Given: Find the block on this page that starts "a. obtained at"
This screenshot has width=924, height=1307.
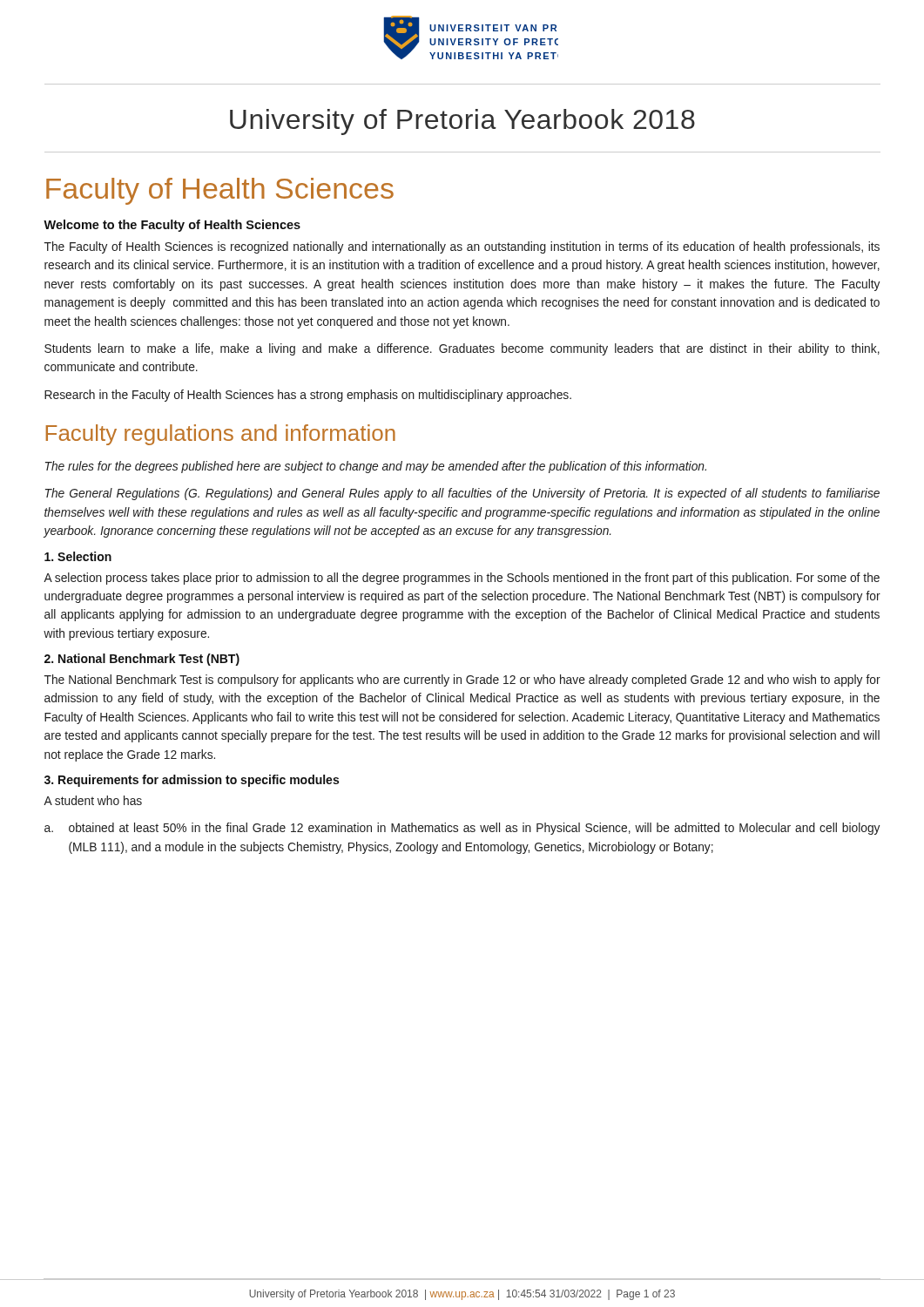Looking at the screenshot, I should click(462, 838).
